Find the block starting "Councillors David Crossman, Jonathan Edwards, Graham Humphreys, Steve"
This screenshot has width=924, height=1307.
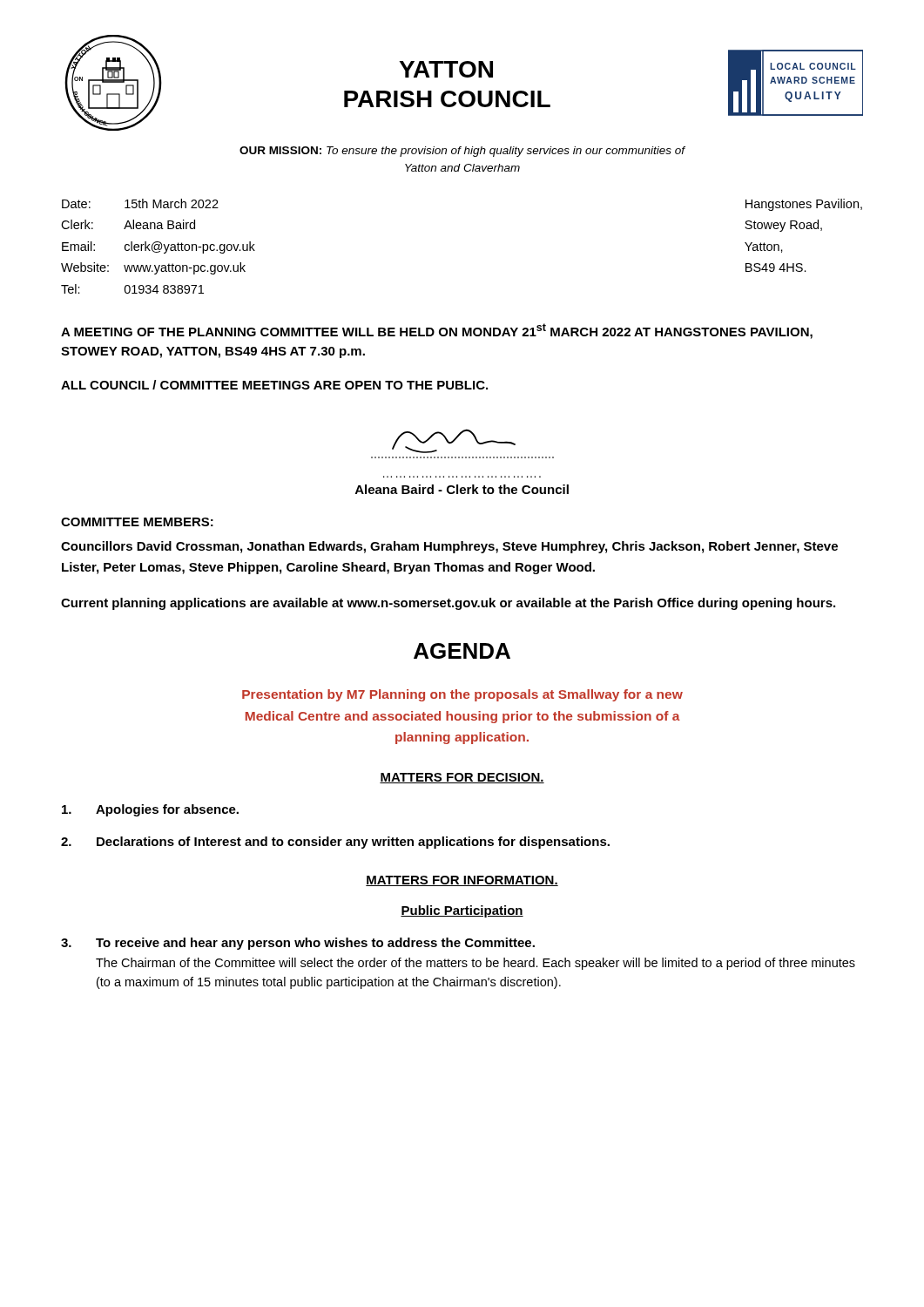click(x=450, y=557)
